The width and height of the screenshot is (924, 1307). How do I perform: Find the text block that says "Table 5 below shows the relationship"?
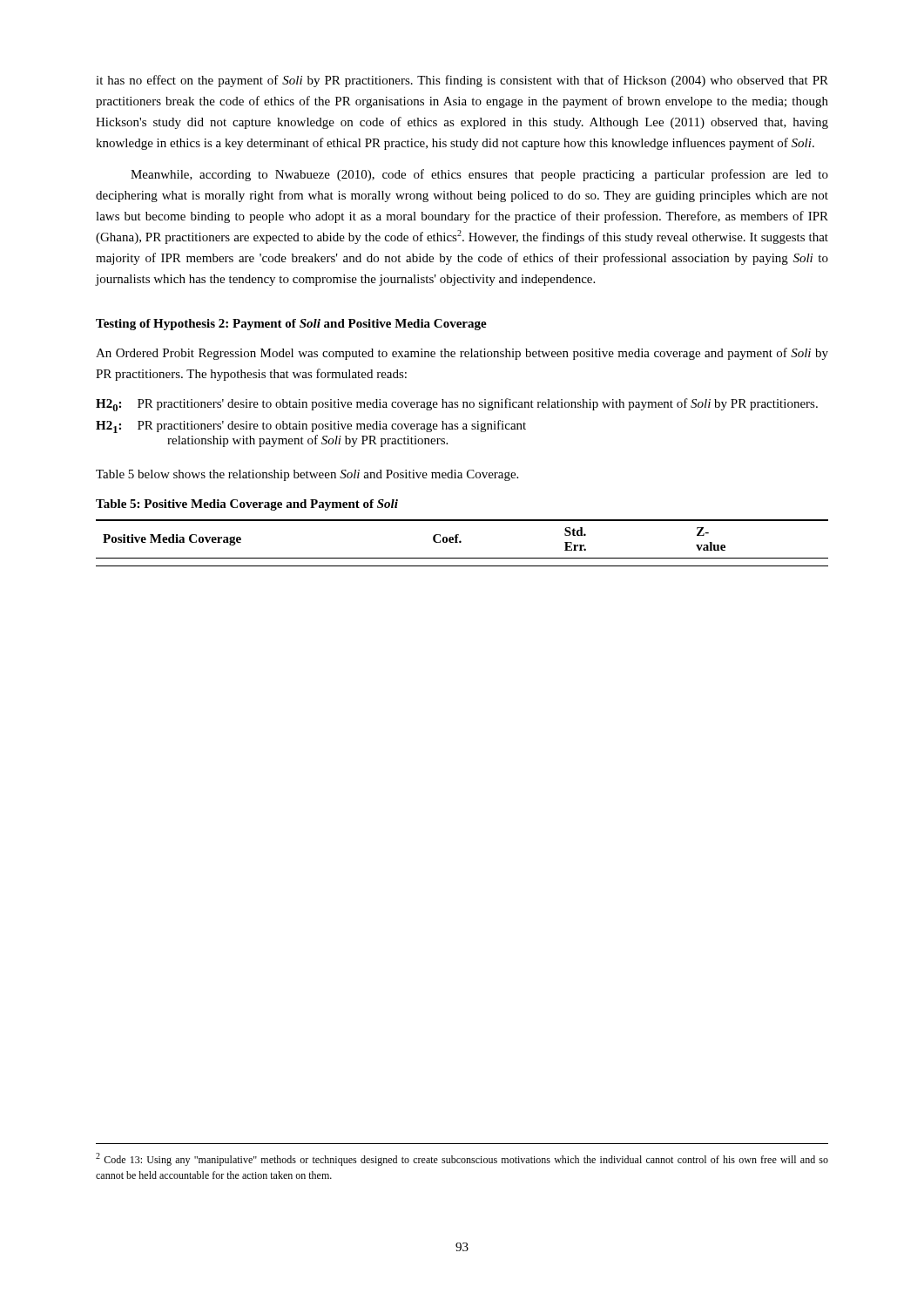462,474
